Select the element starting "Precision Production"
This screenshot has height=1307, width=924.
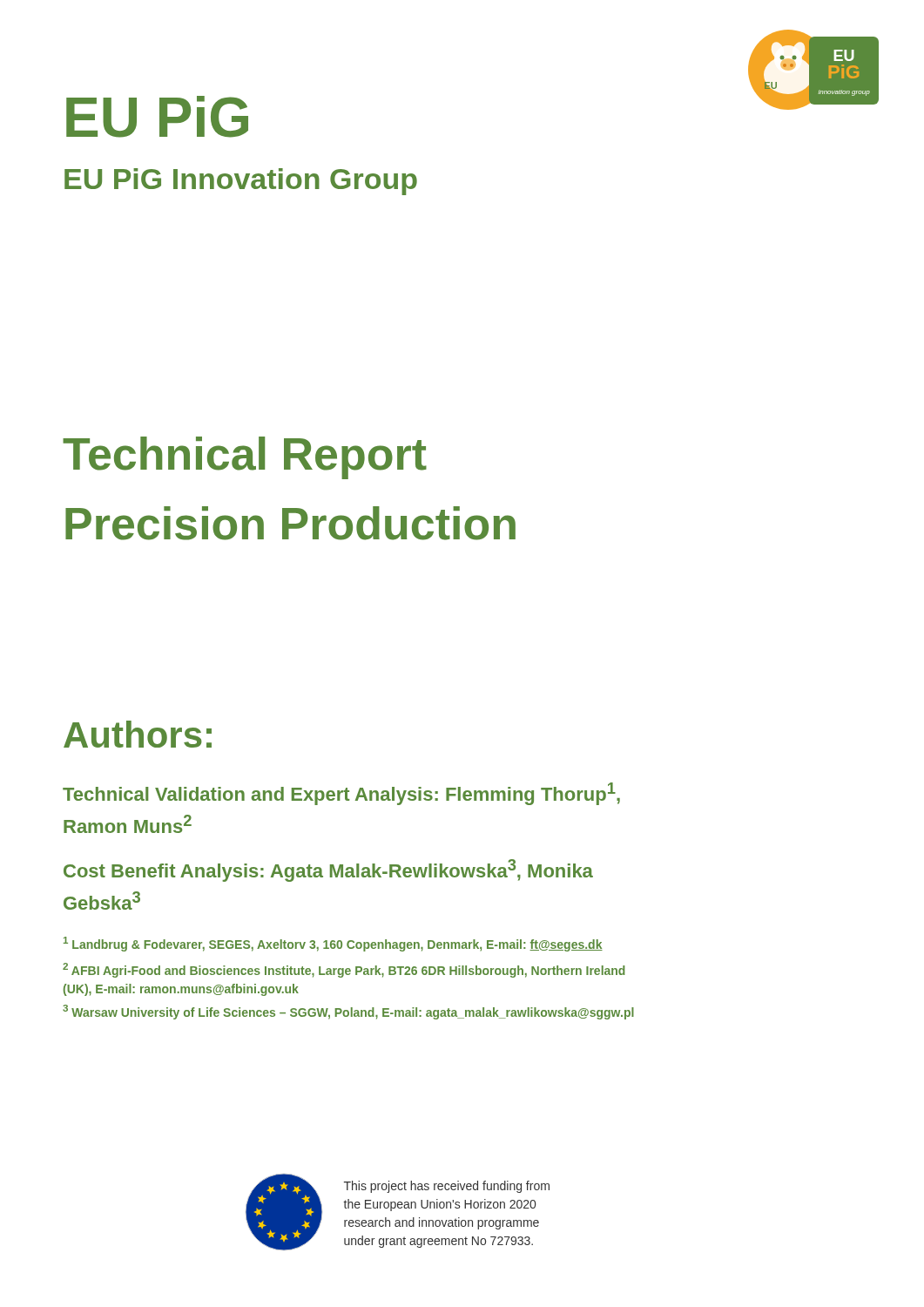tap(290, 524)
